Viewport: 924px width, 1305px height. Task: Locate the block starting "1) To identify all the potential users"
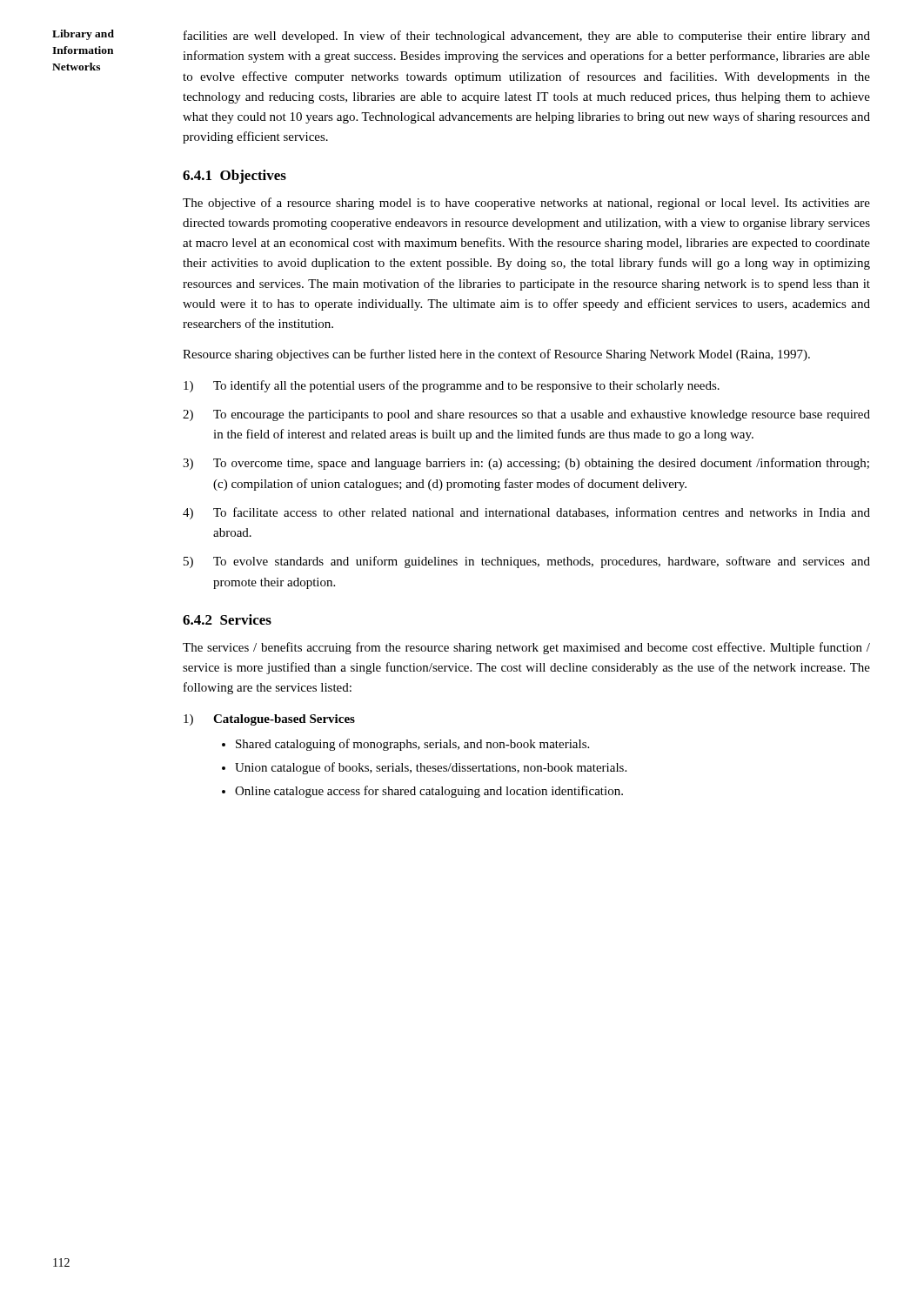pyautogui.click(x=526, y=386)
